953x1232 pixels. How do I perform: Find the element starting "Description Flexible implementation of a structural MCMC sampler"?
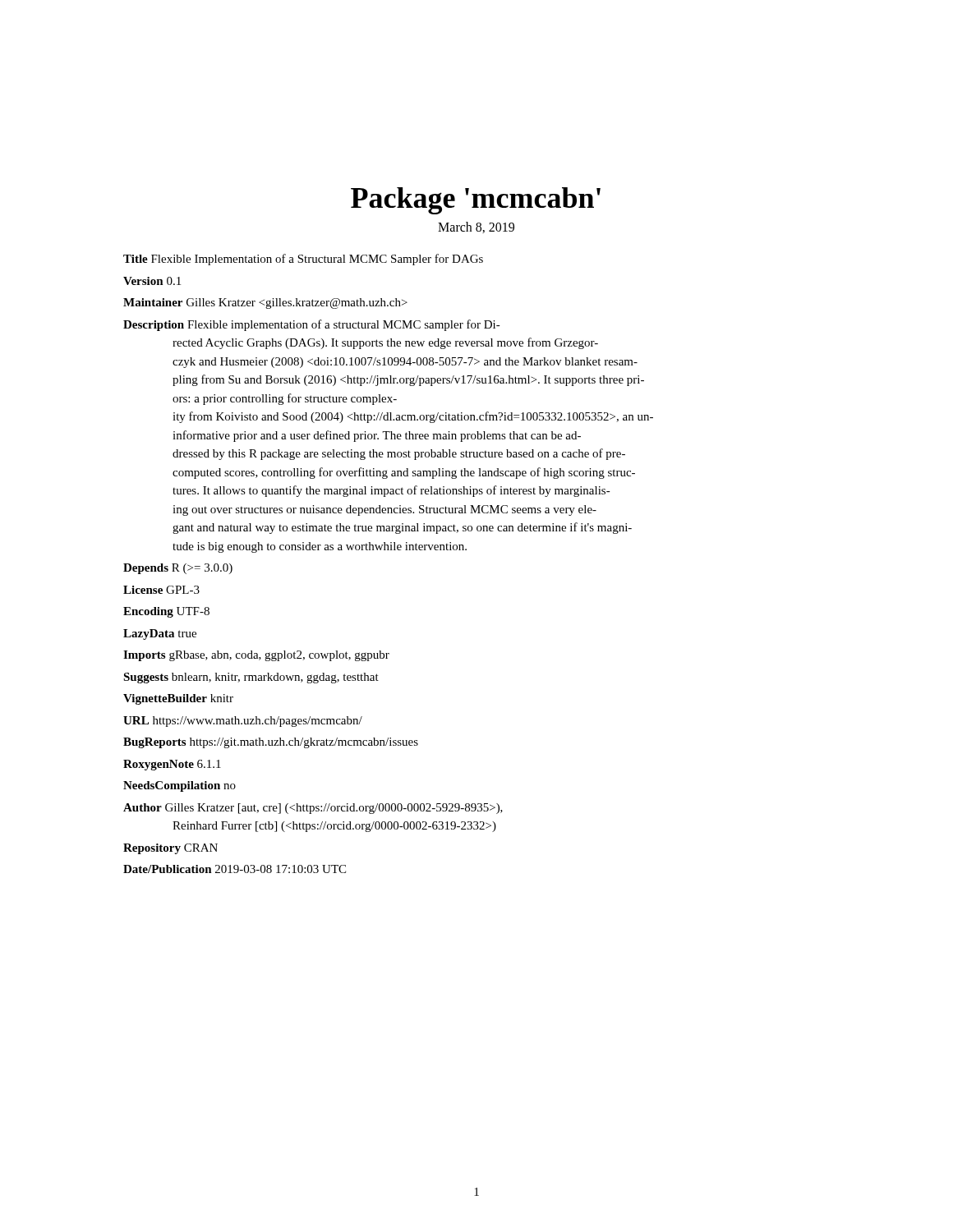(x=388, y=435)
